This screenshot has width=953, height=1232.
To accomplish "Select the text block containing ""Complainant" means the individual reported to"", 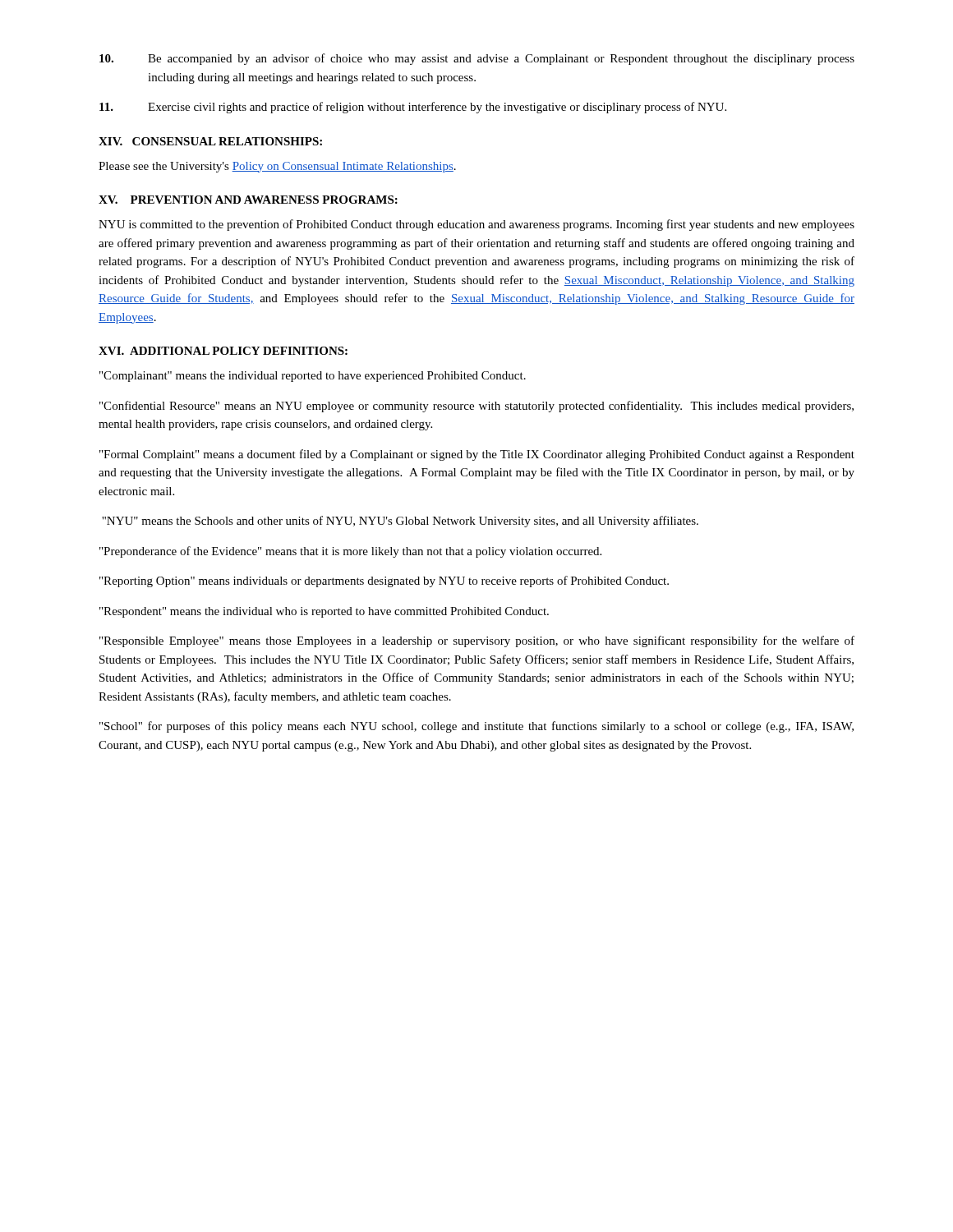I will click(312, 375).
